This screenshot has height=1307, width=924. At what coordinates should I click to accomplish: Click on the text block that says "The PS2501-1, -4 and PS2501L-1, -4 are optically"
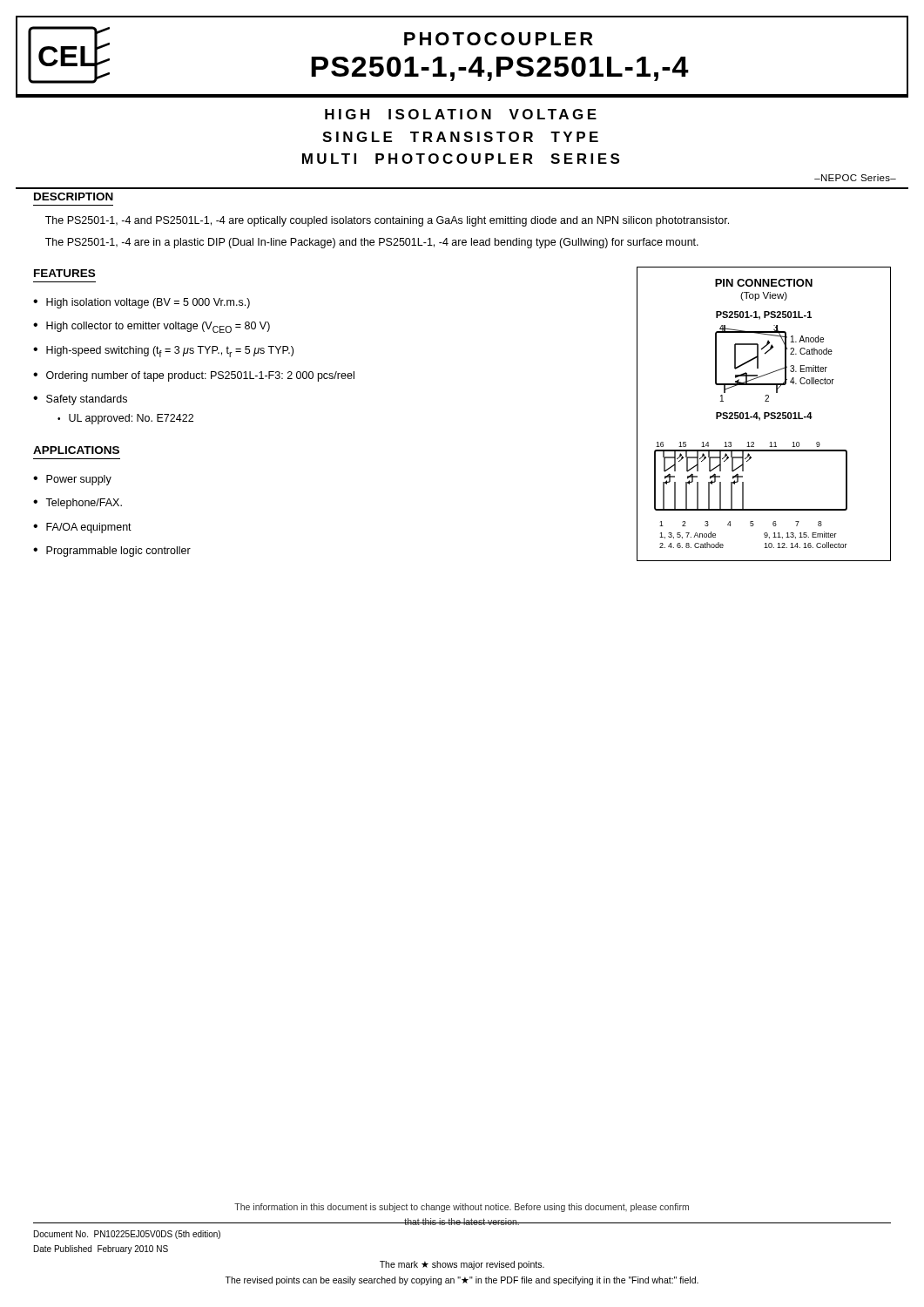382,220
